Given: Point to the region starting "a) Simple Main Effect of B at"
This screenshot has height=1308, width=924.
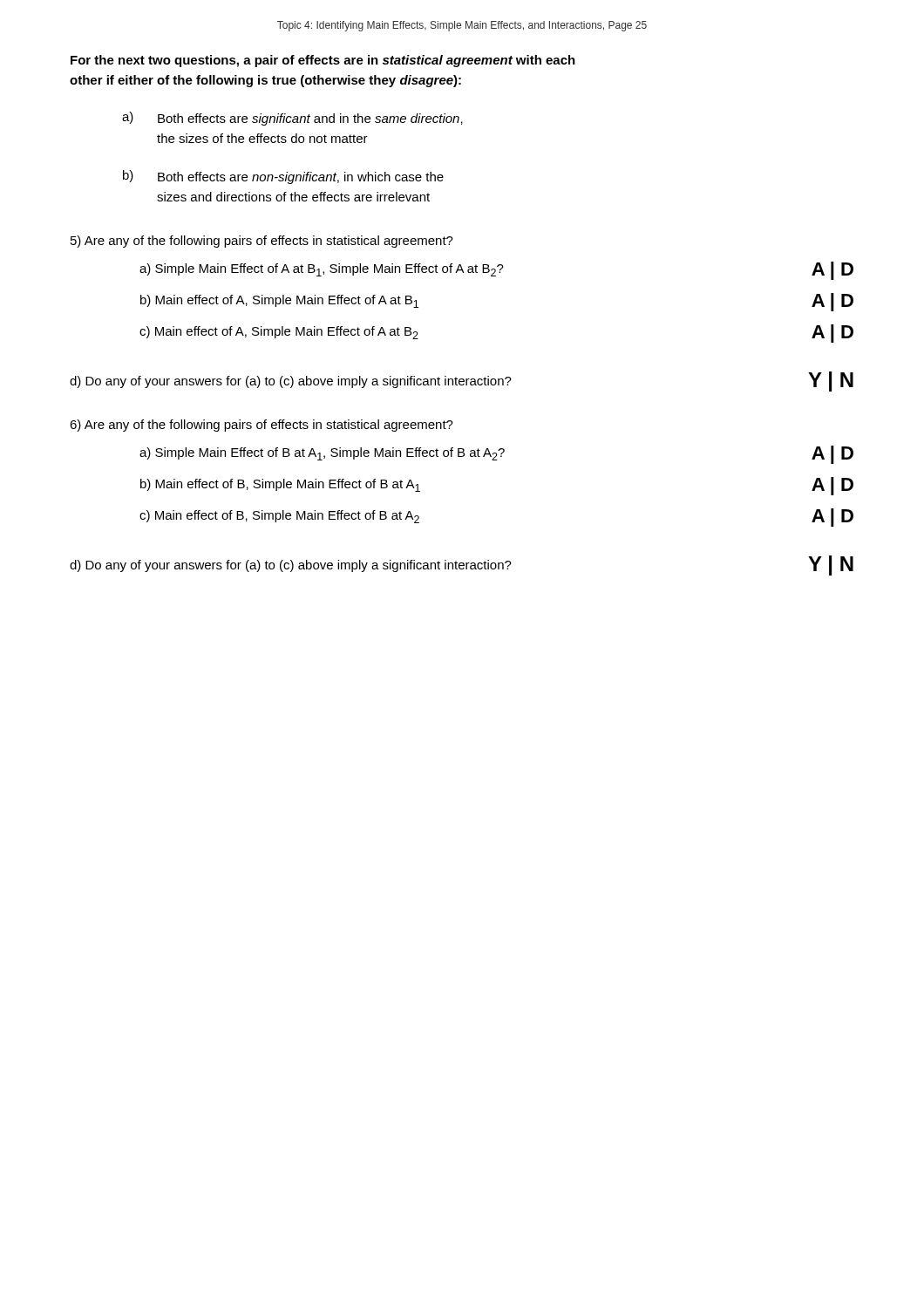Looking at the screenshot, I should (x=497, y=453).
